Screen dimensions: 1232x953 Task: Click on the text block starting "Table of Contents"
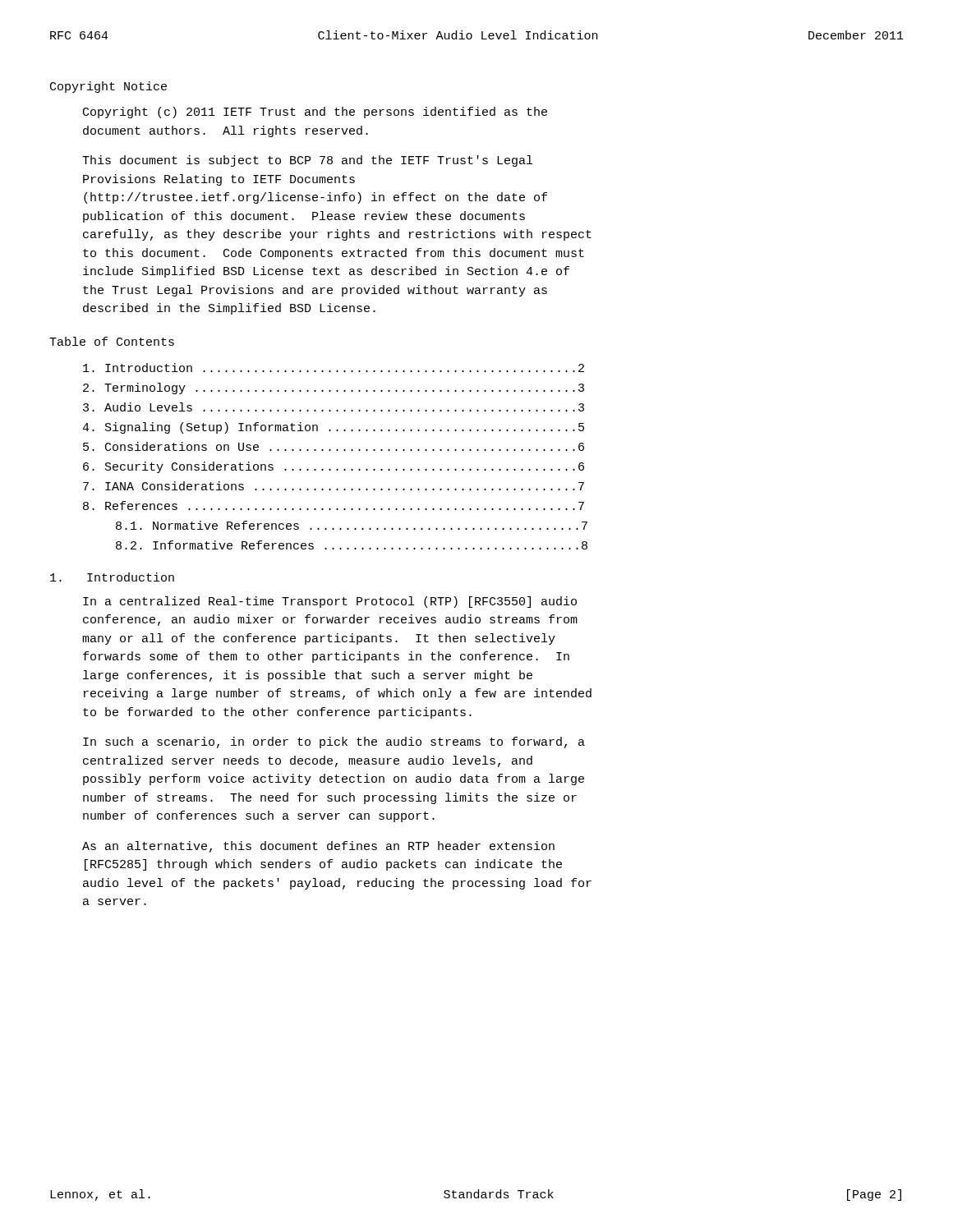coord(112,342)
